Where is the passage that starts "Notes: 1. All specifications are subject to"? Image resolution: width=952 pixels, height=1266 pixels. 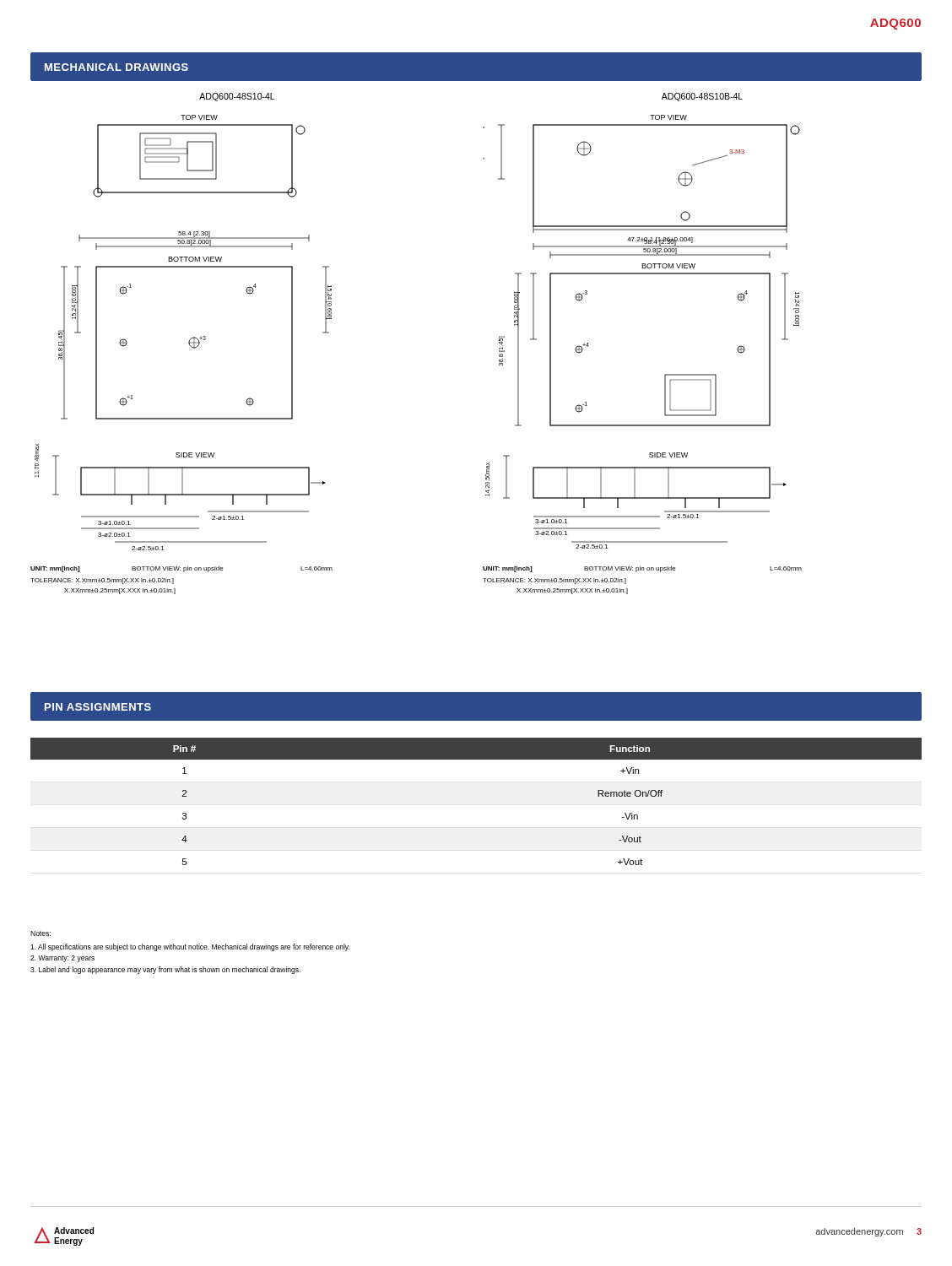(190, 952)
